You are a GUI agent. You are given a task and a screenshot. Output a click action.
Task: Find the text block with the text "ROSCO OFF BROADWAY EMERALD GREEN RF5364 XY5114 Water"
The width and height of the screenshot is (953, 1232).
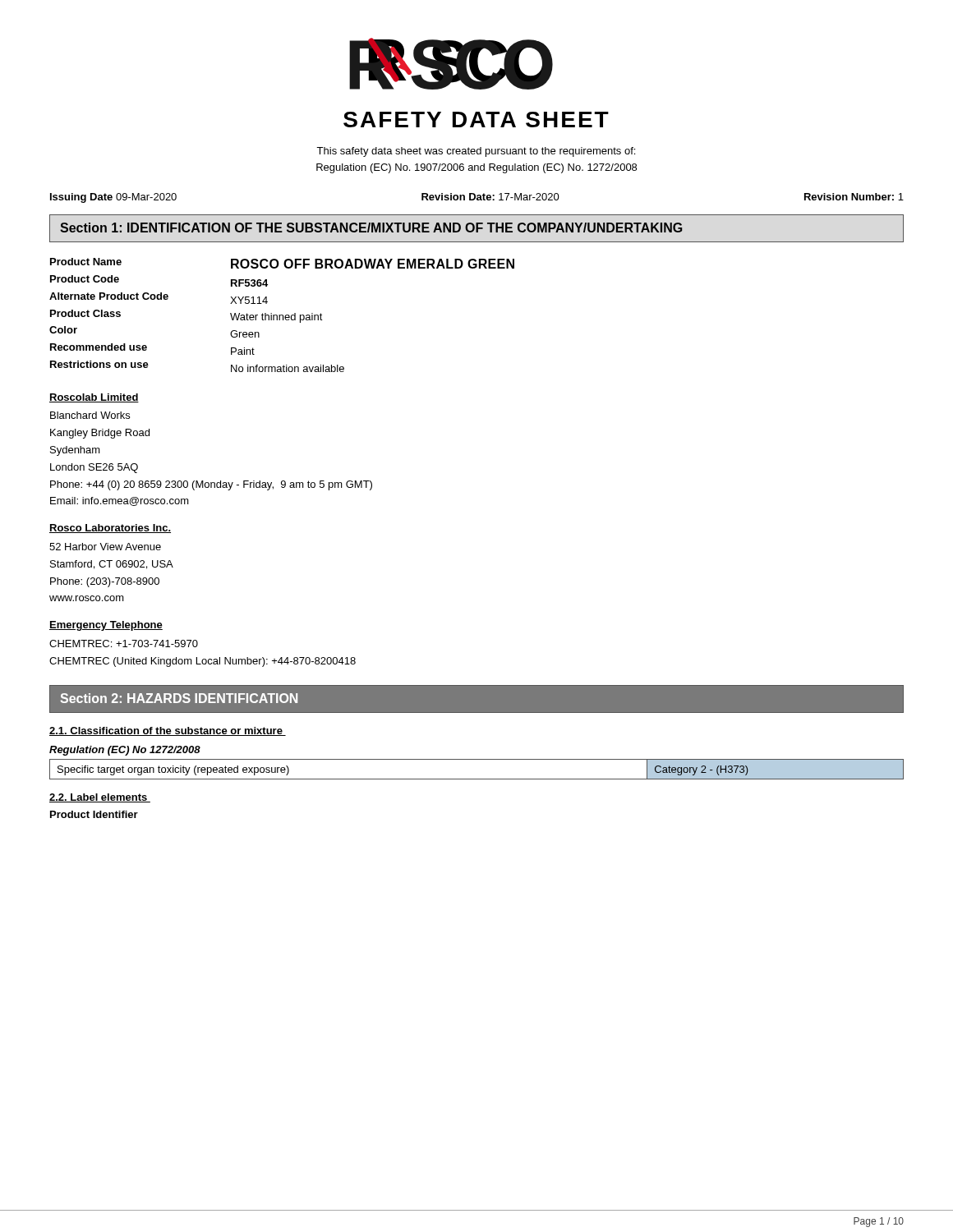[x=373, y=264]
